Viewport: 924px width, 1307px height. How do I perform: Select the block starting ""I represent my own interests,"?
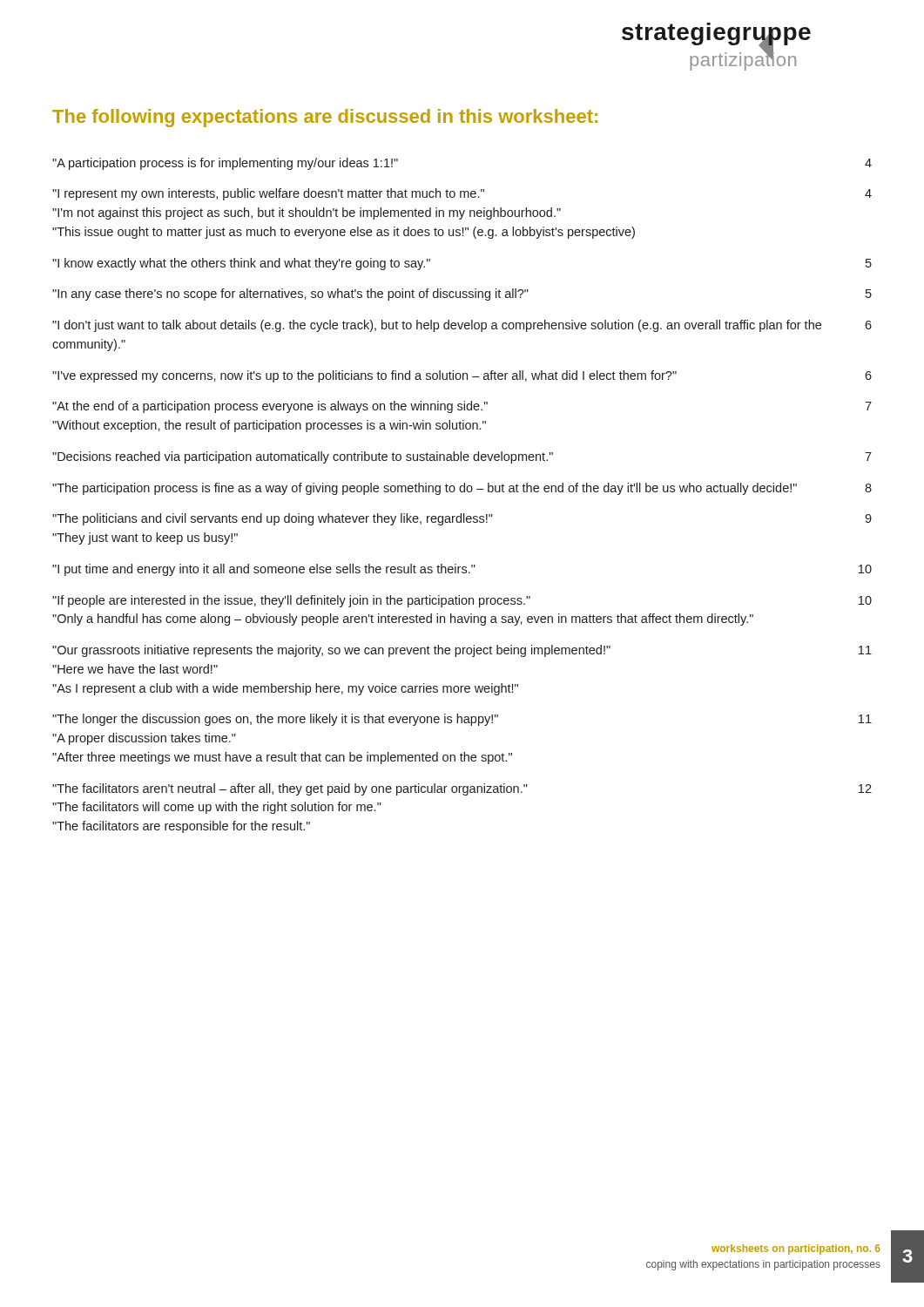462,213
